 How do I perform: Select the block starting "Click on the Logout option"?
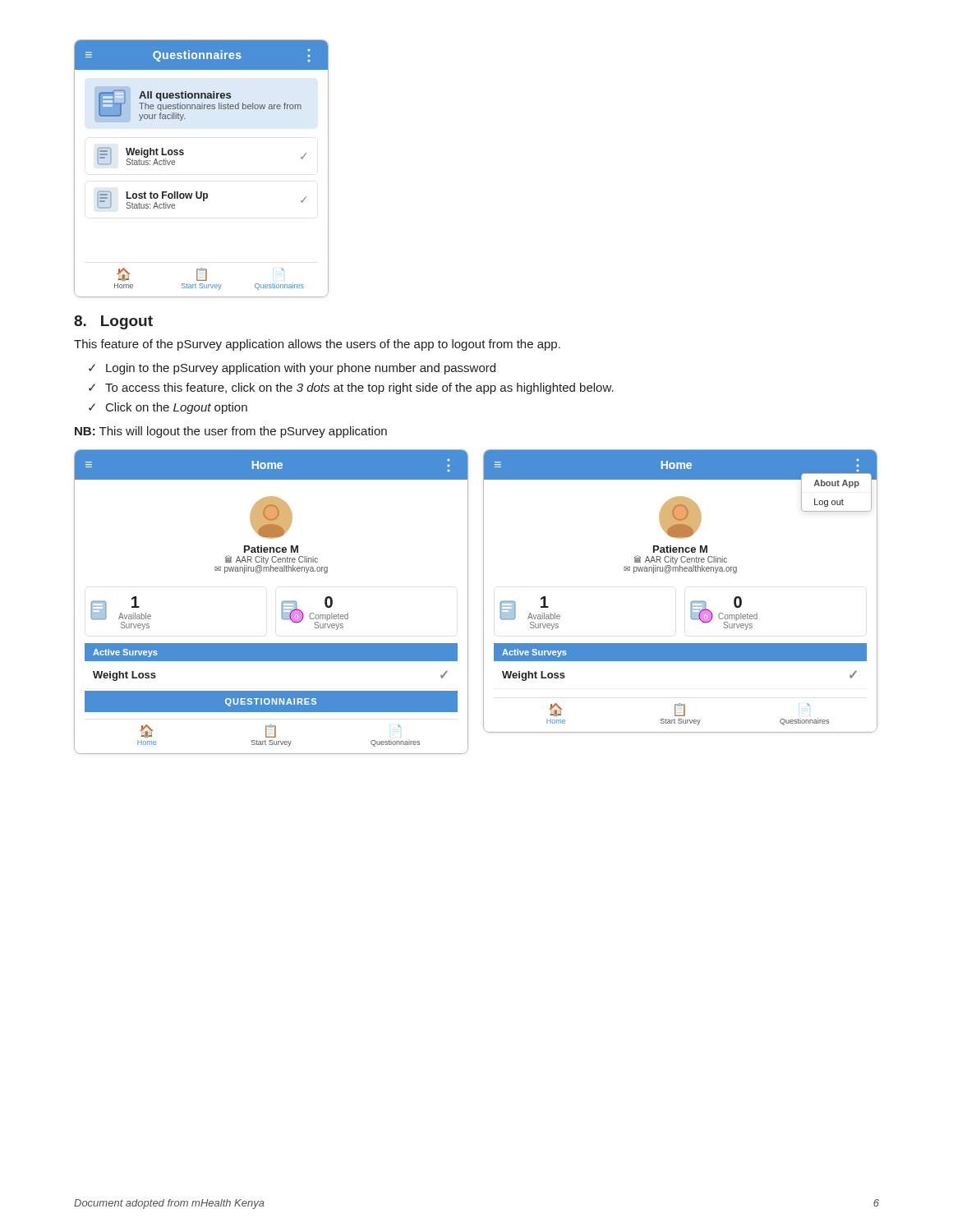(176, 407)
